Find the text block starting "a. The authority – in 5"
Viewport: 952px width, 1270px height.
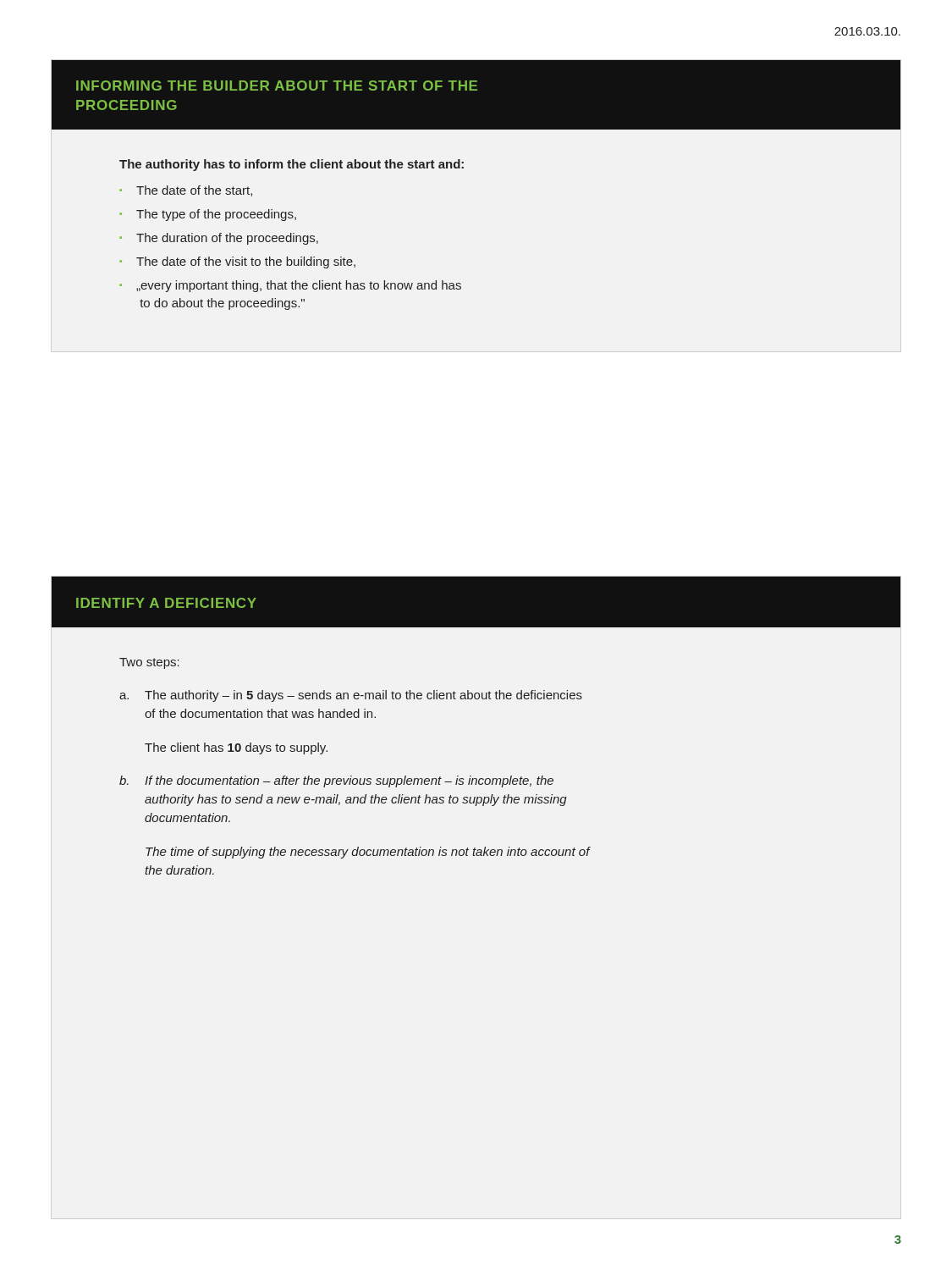(476, 704)
